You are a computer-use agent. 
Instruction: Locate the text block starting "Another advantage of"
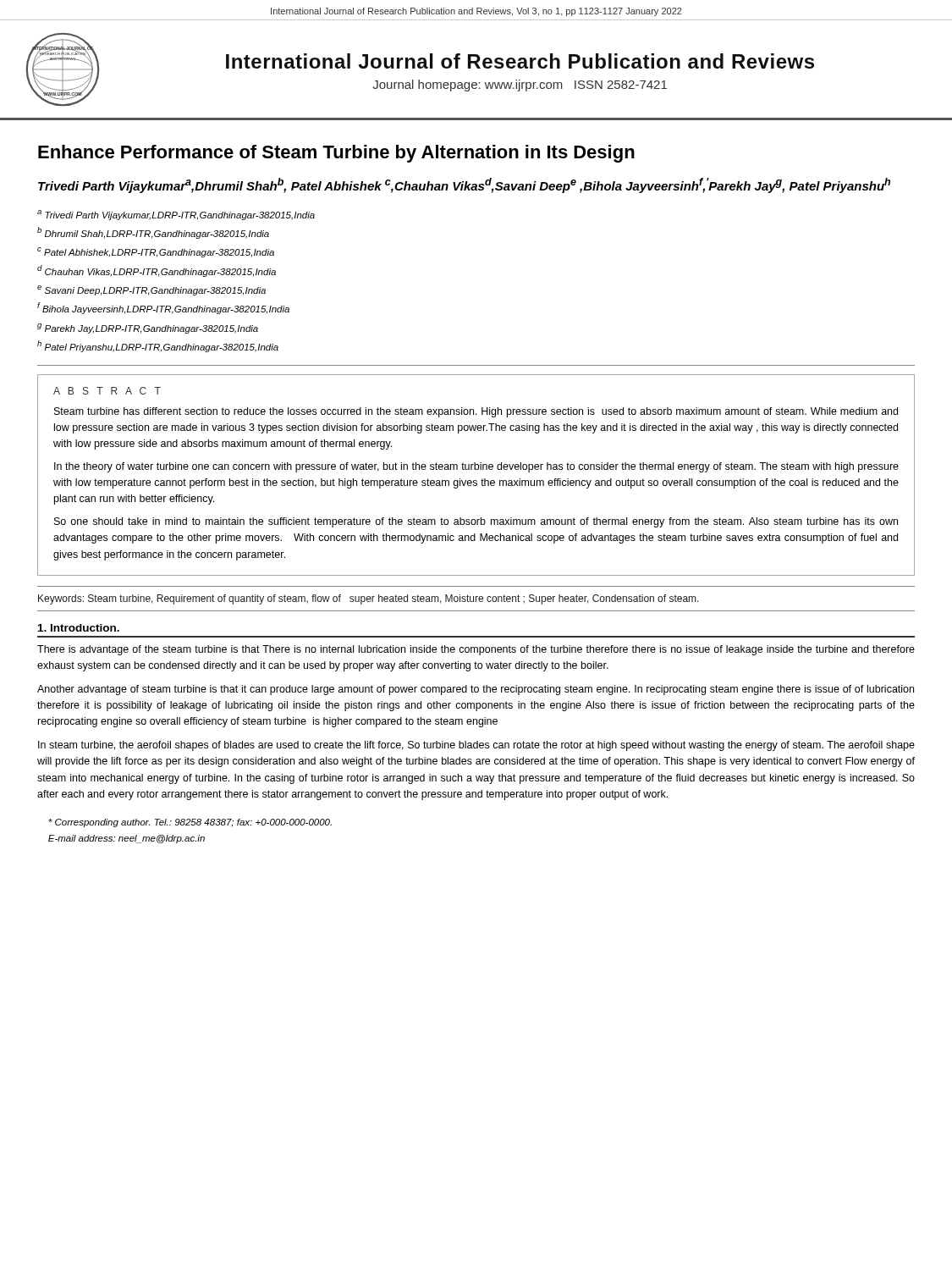click(476, 705)
